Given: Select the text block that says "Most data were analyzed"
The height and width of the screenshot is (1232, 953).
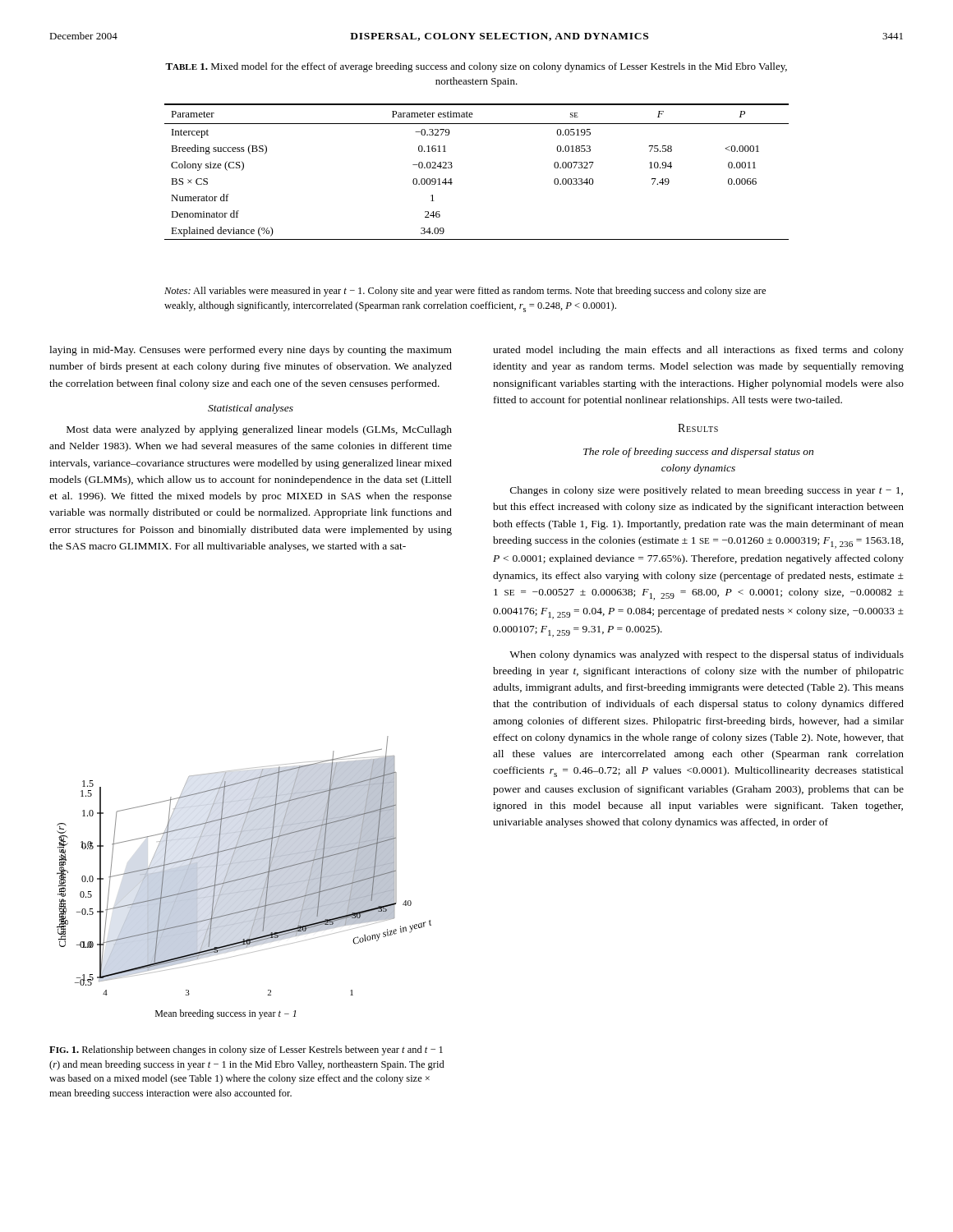Looking at the screenshot, I should 251,488.
